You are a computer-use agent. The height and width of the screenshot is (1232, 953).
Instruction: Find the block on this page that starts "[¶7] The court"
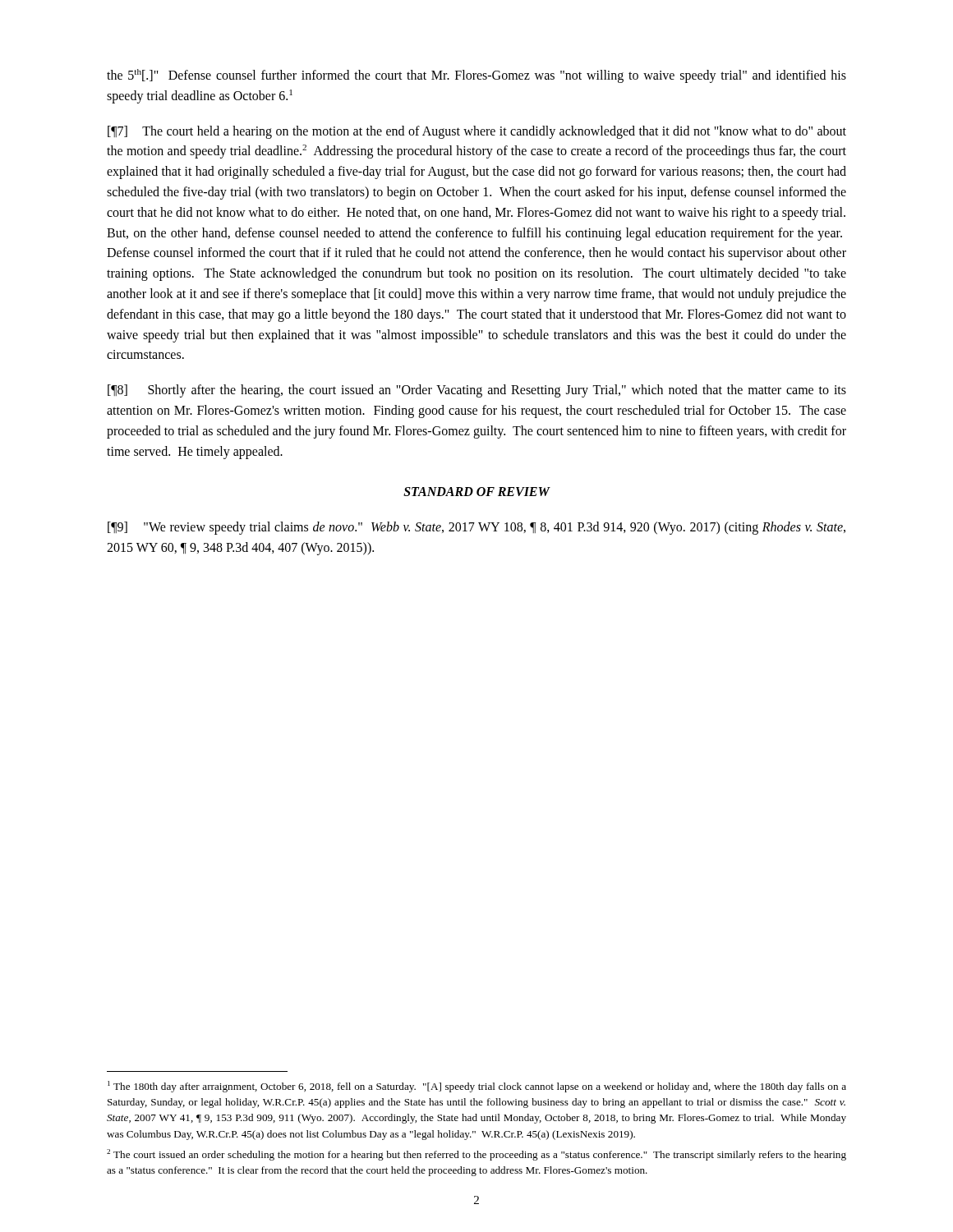[476, 243]
